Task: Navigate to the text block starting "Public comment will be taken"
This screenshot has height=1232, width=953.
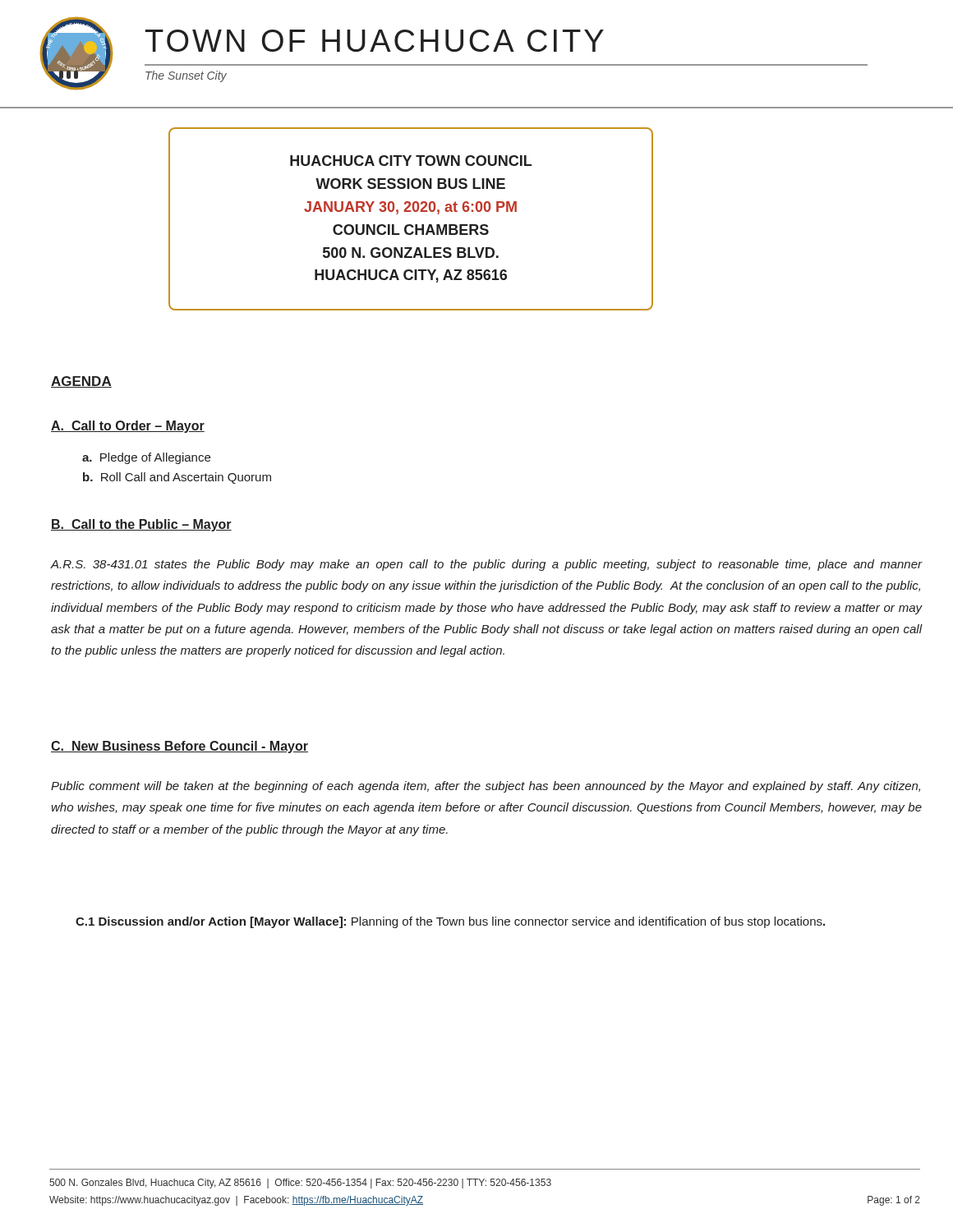Action: pyautogui.click(x=486, y=807)
